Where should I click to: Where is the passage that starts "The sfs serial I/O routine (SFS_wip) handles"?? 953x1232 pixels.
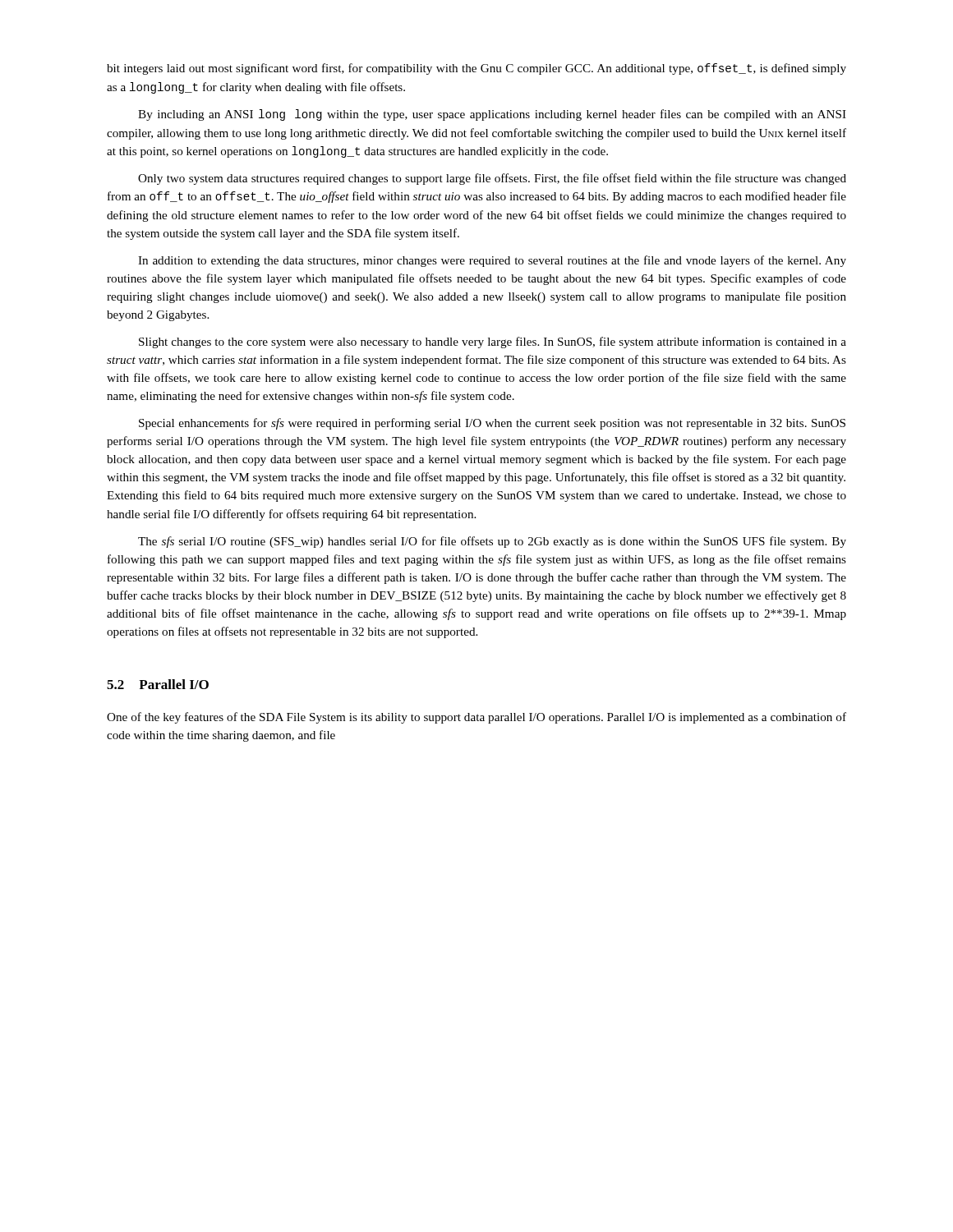point(476,586)
